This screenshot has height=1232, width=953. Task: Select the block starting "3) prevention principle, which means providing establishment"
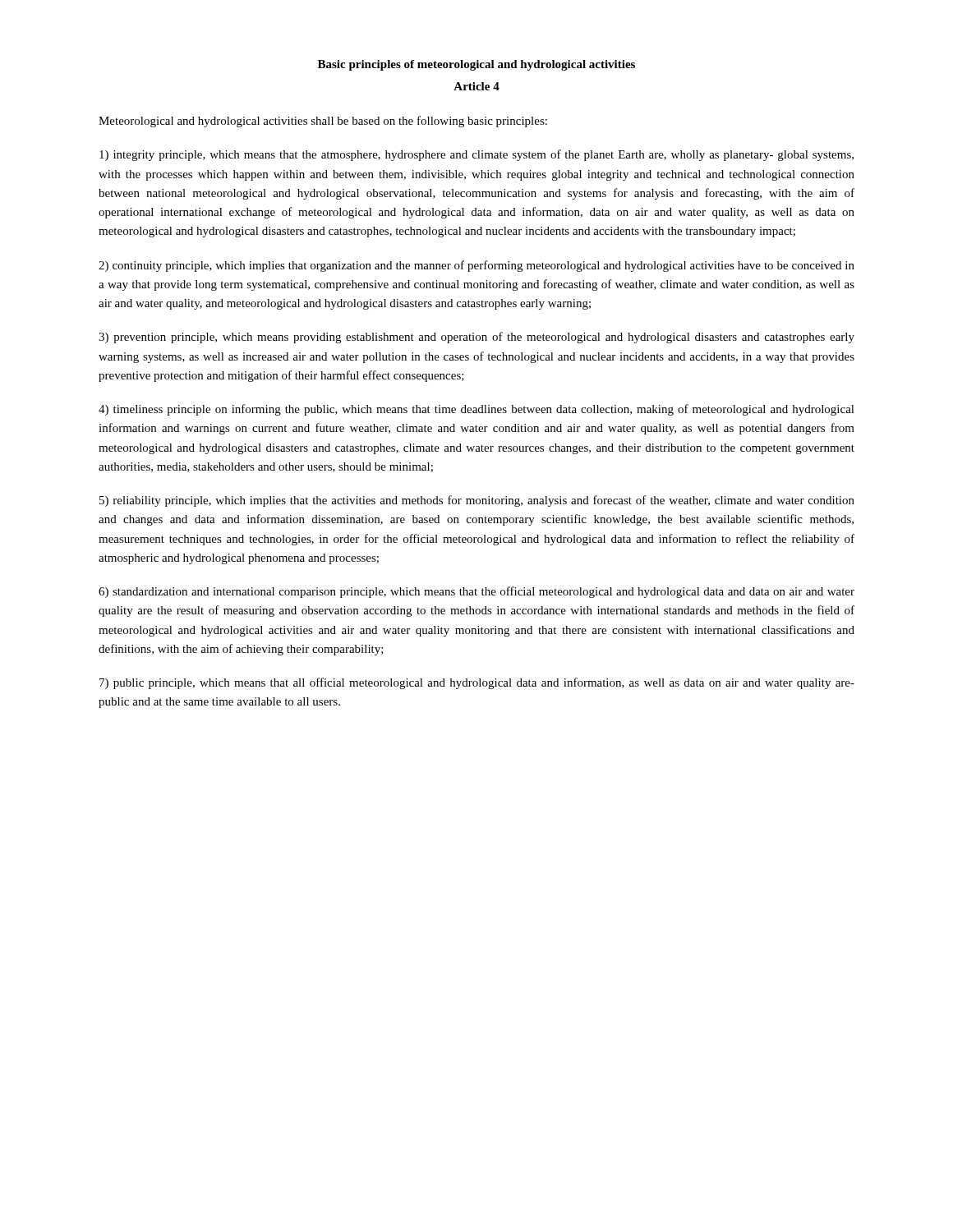[476, 356]
